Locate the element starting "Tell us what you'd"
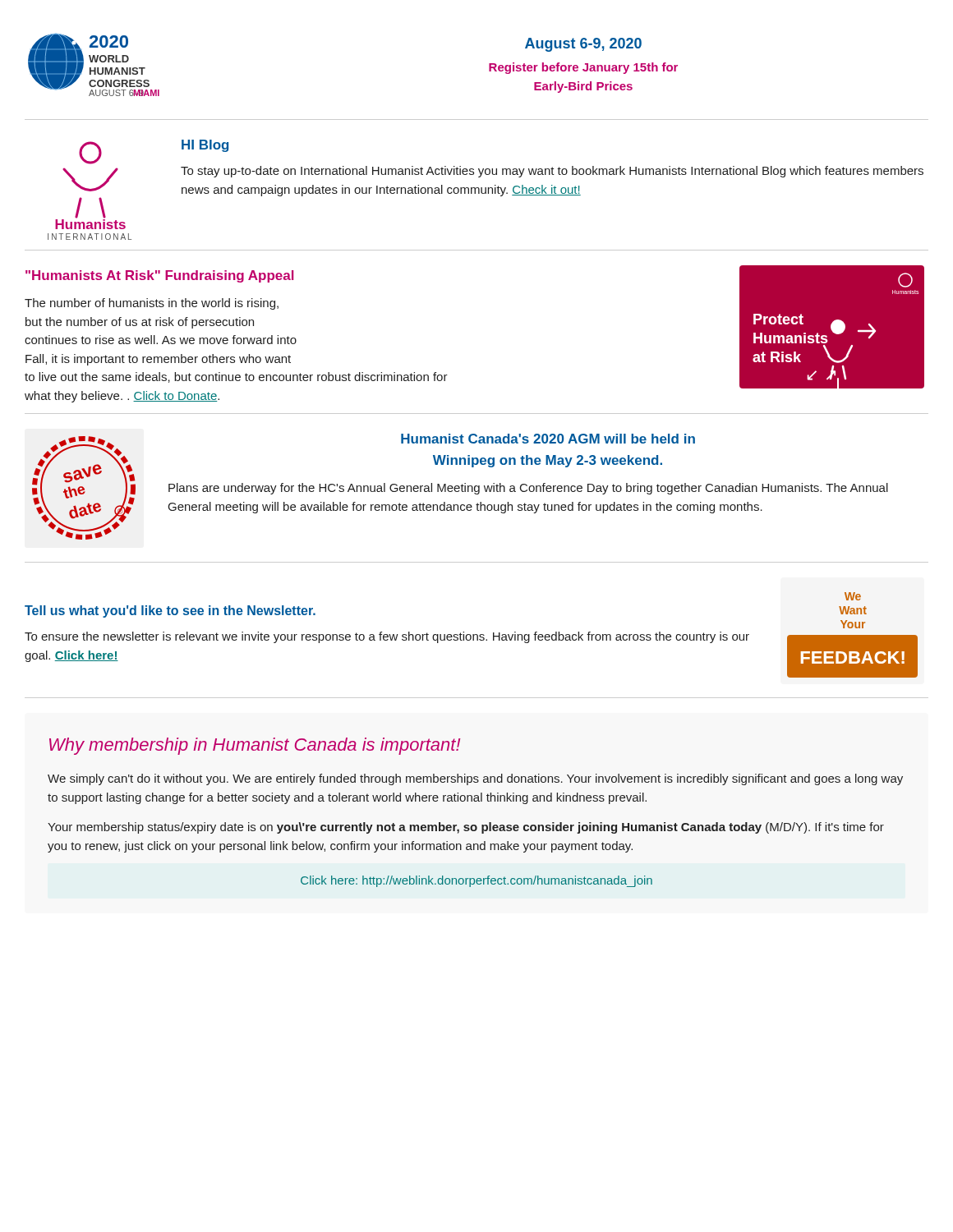953x1232 pixels. coord(170,611)
